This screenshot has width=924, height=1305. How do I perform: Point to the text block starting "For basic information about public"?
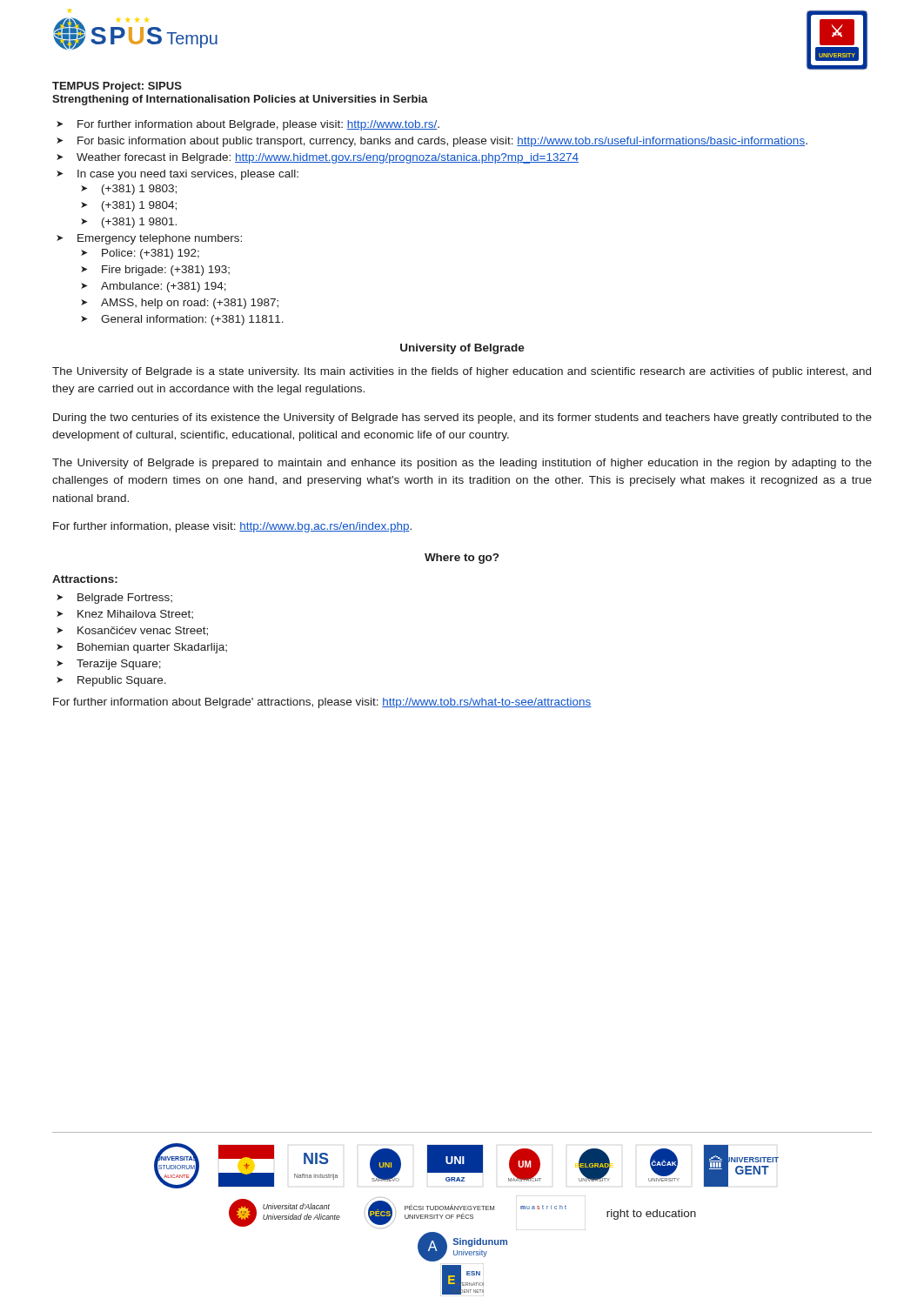click(x=442, y=141)
